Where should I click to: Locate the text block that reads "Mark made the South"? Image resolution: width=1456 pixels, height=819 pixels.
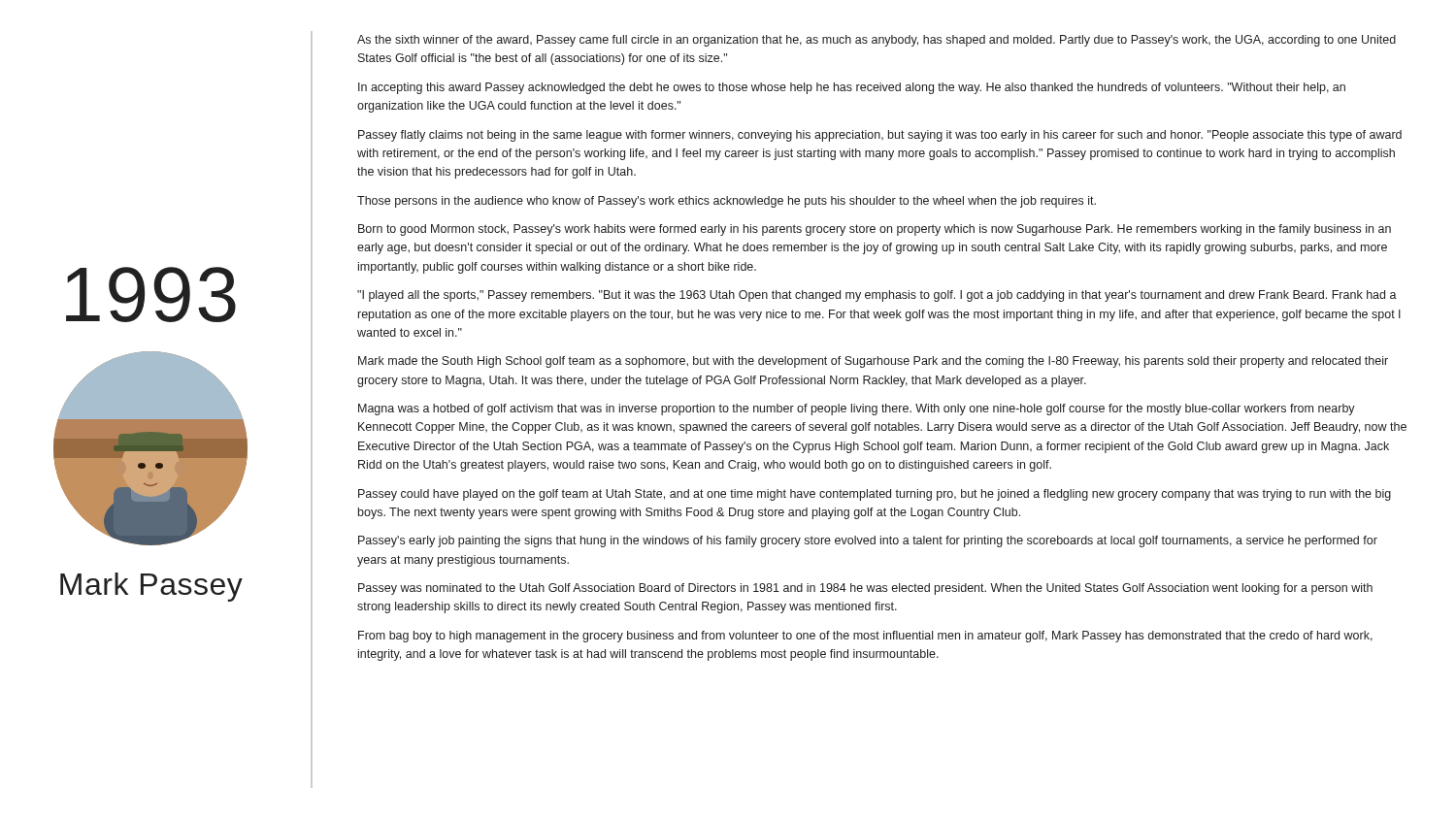tap(873, 371)
